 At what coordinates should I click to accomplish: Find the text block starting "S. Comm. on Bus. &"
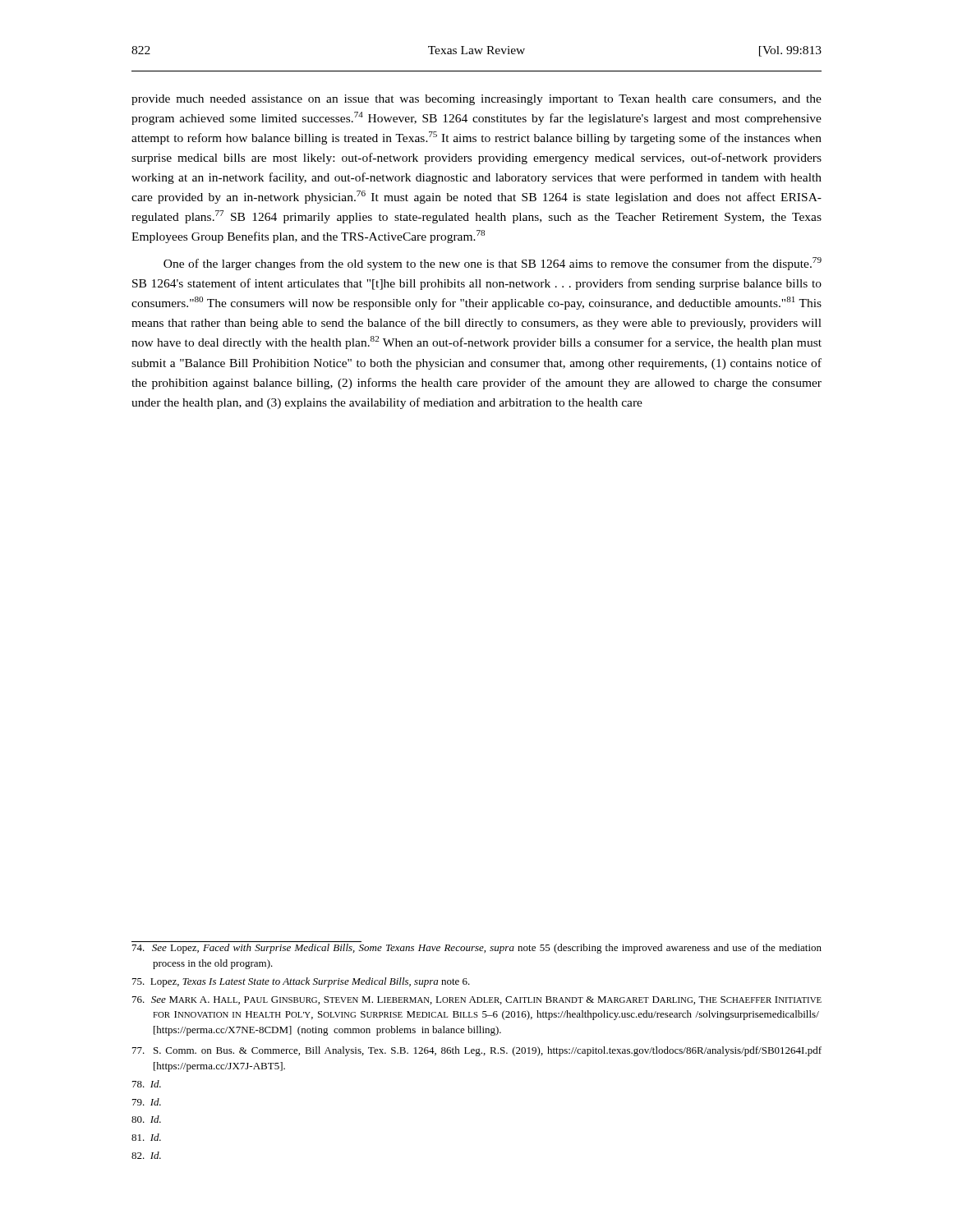(x=476, y=1058)
